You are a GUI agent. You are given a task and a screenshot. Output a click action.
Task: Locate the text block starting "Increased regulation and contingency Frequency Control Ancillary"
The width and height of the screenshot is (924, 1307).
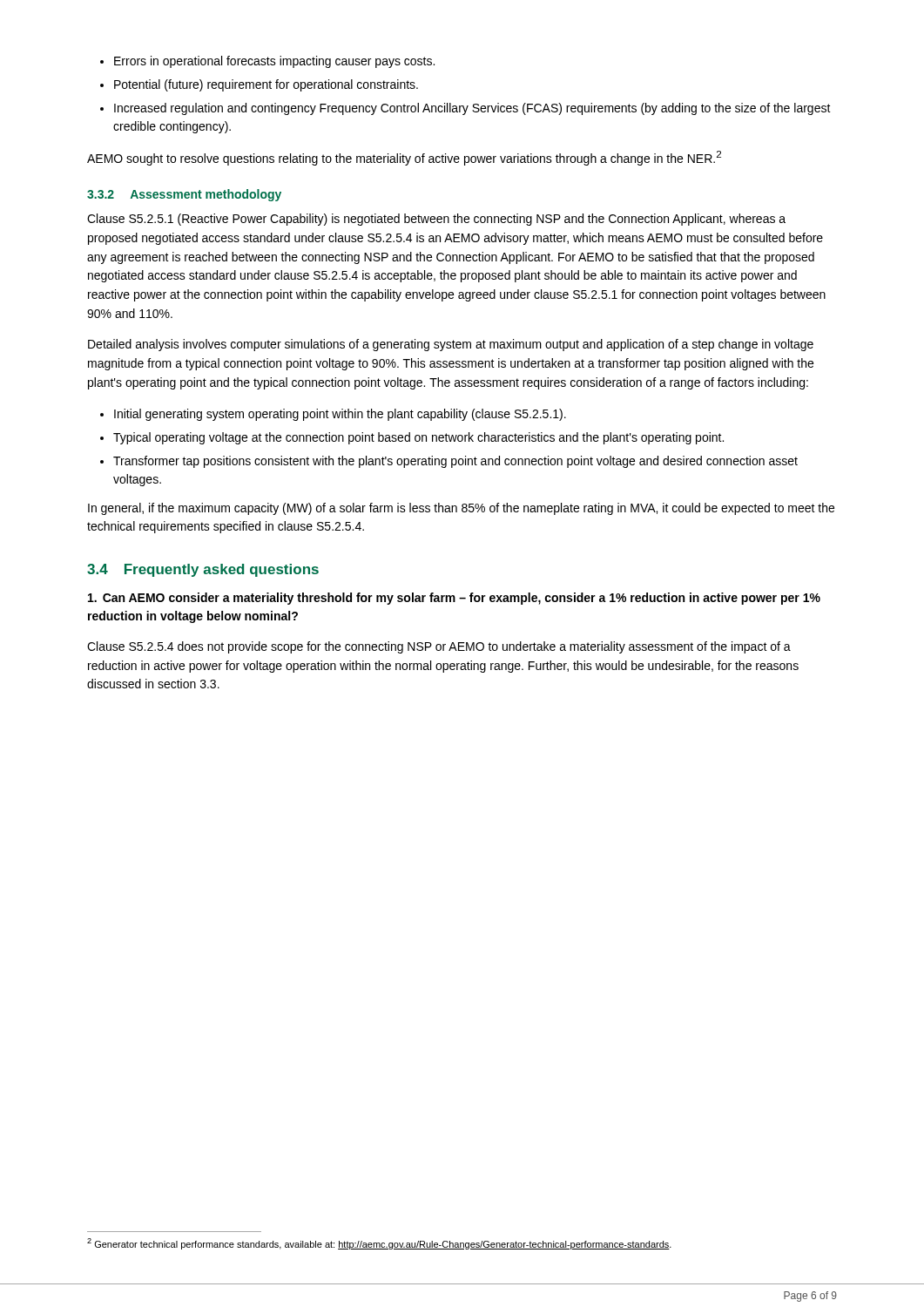(472, 117)
